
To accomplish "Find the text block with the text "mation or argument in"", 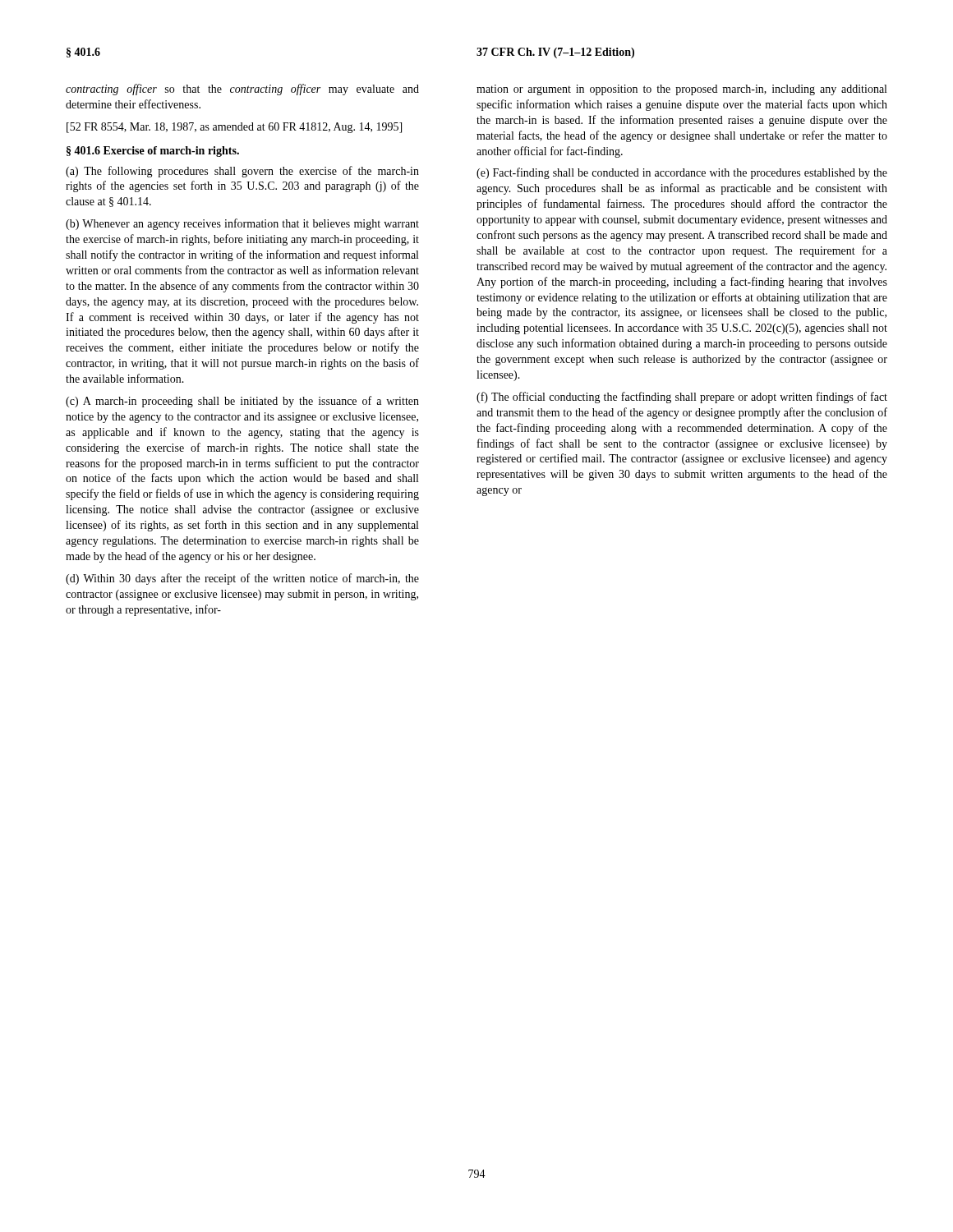I will click(682, 121).
